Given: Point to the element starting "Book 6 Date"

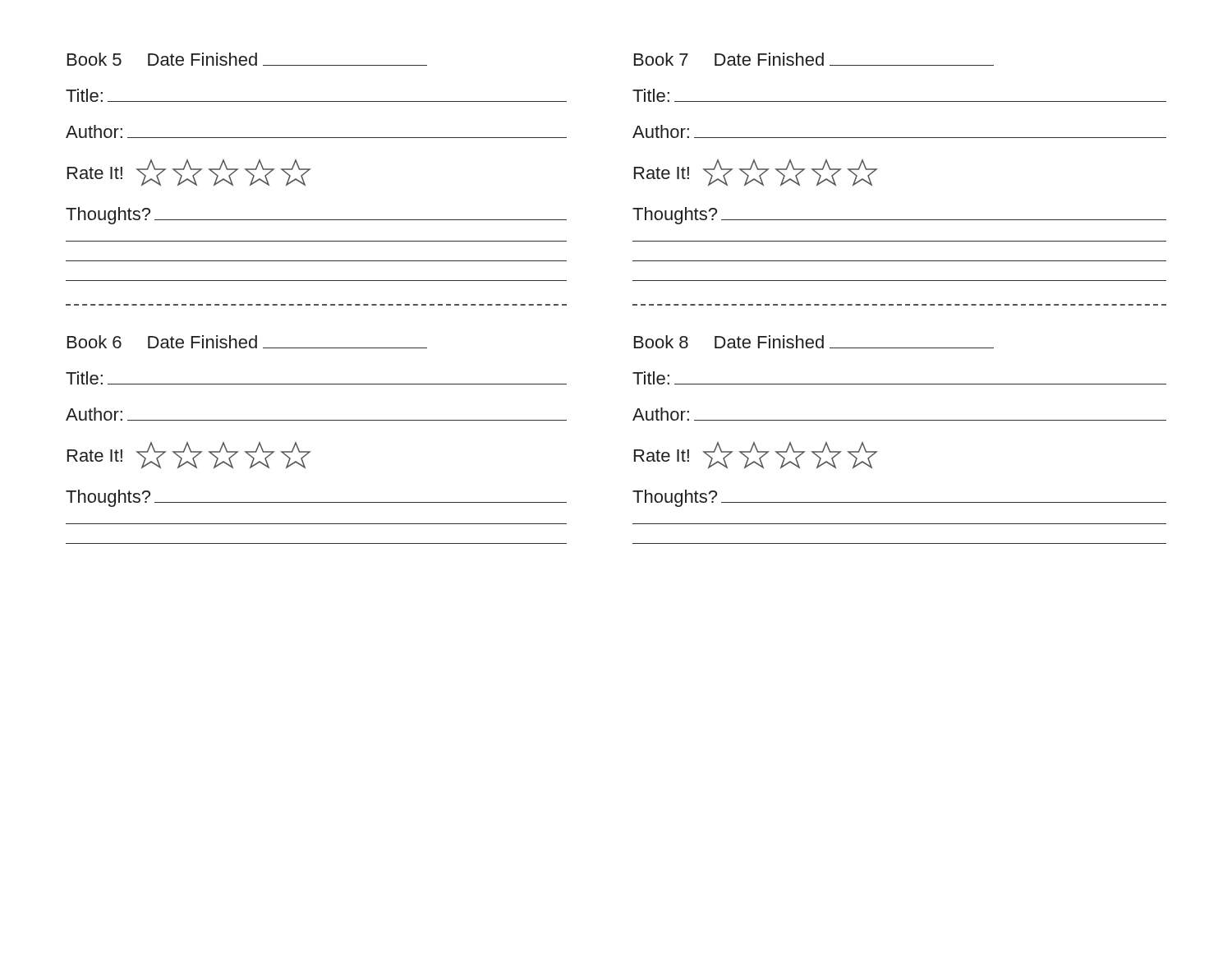Looking at the screenshot, I should click(x=247, y=343).
